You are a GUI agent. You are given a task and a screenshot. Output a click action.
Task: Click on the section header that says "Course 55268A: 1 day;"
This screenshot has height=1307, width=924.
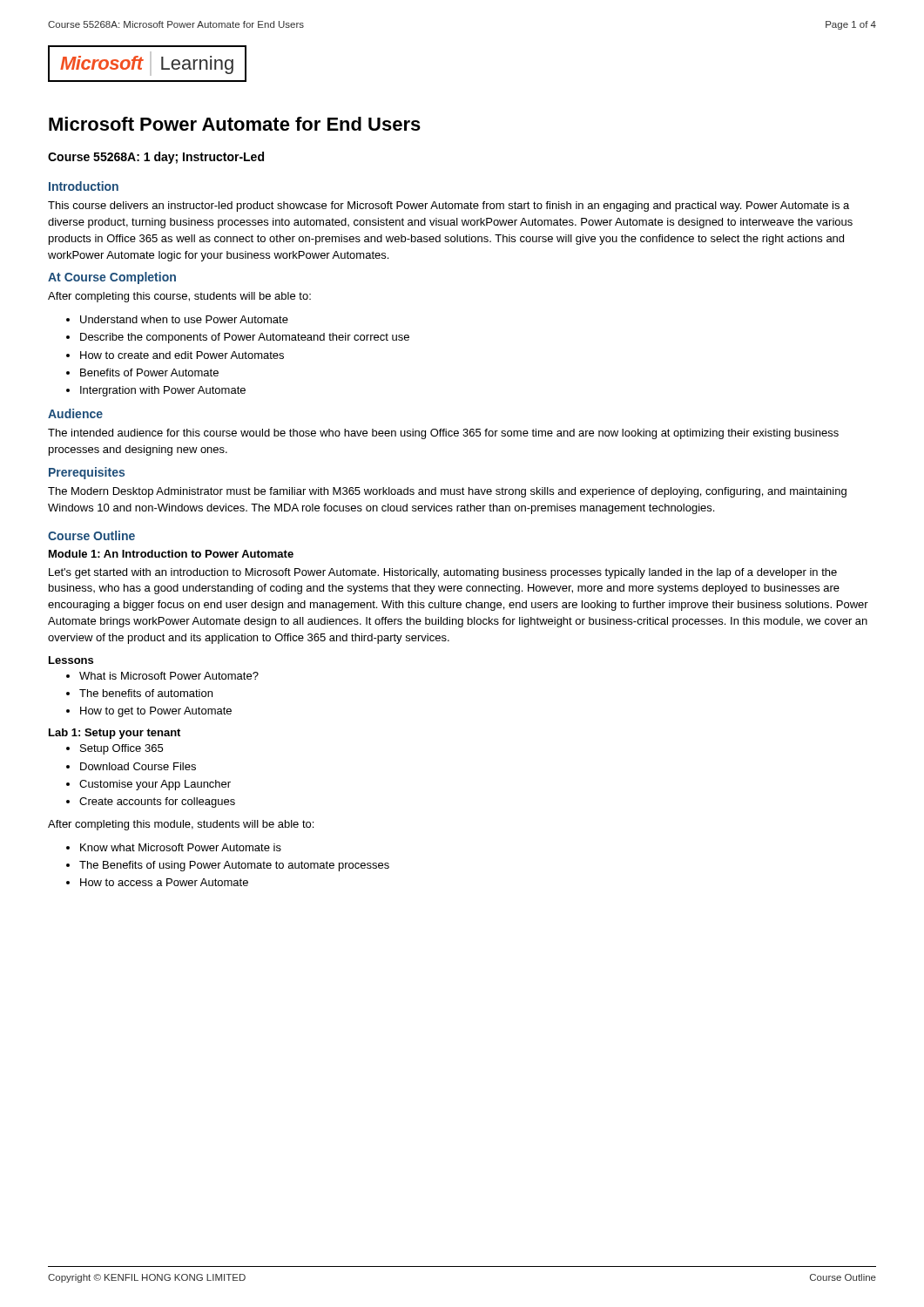tap(156, 158)
